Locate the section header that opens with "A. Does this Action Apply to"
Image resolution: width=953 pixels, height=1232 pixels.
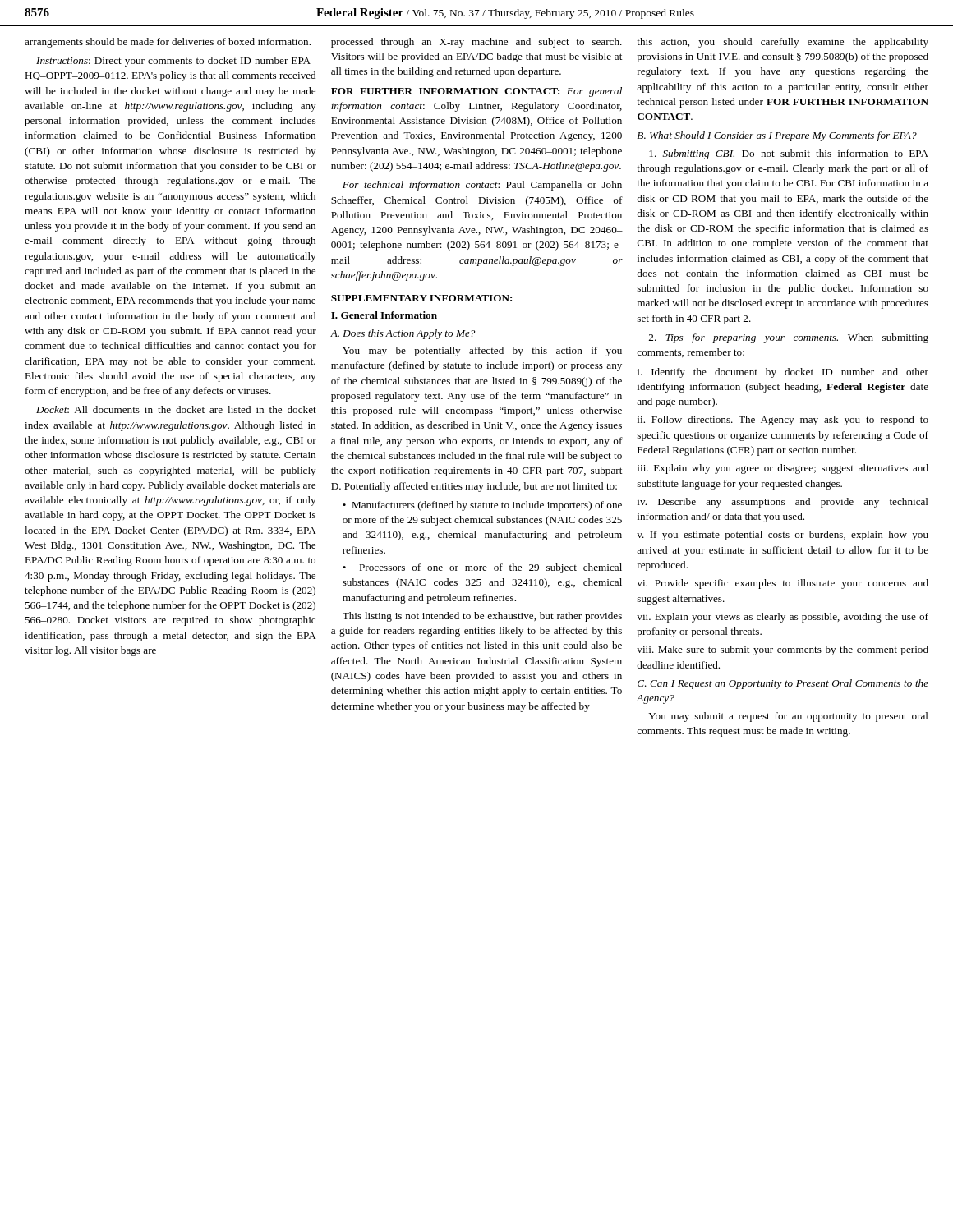(403, 333)
